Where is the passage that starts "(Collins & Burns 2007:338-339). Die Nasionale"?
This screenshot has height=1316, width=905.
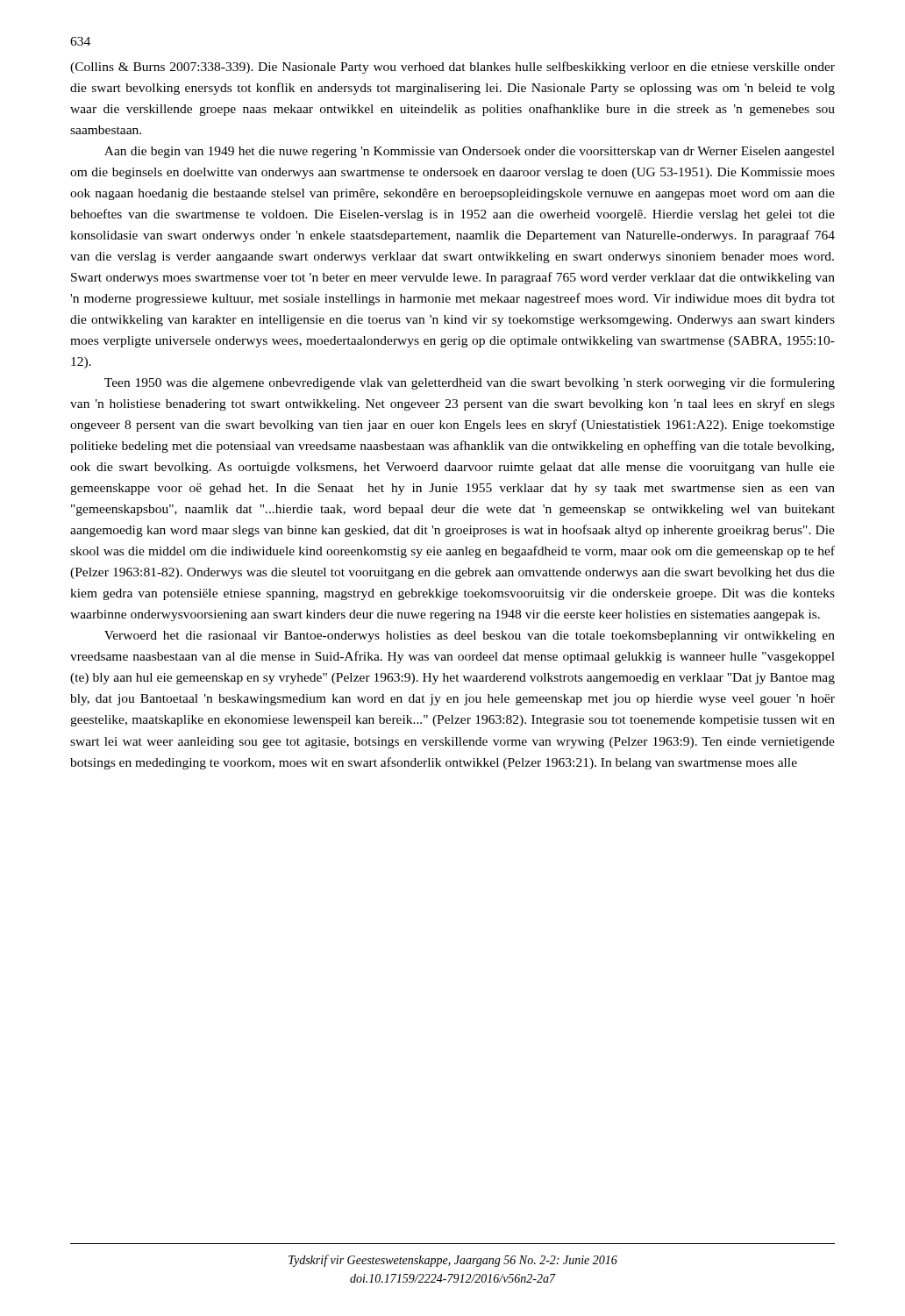click(x=452, y=414)
